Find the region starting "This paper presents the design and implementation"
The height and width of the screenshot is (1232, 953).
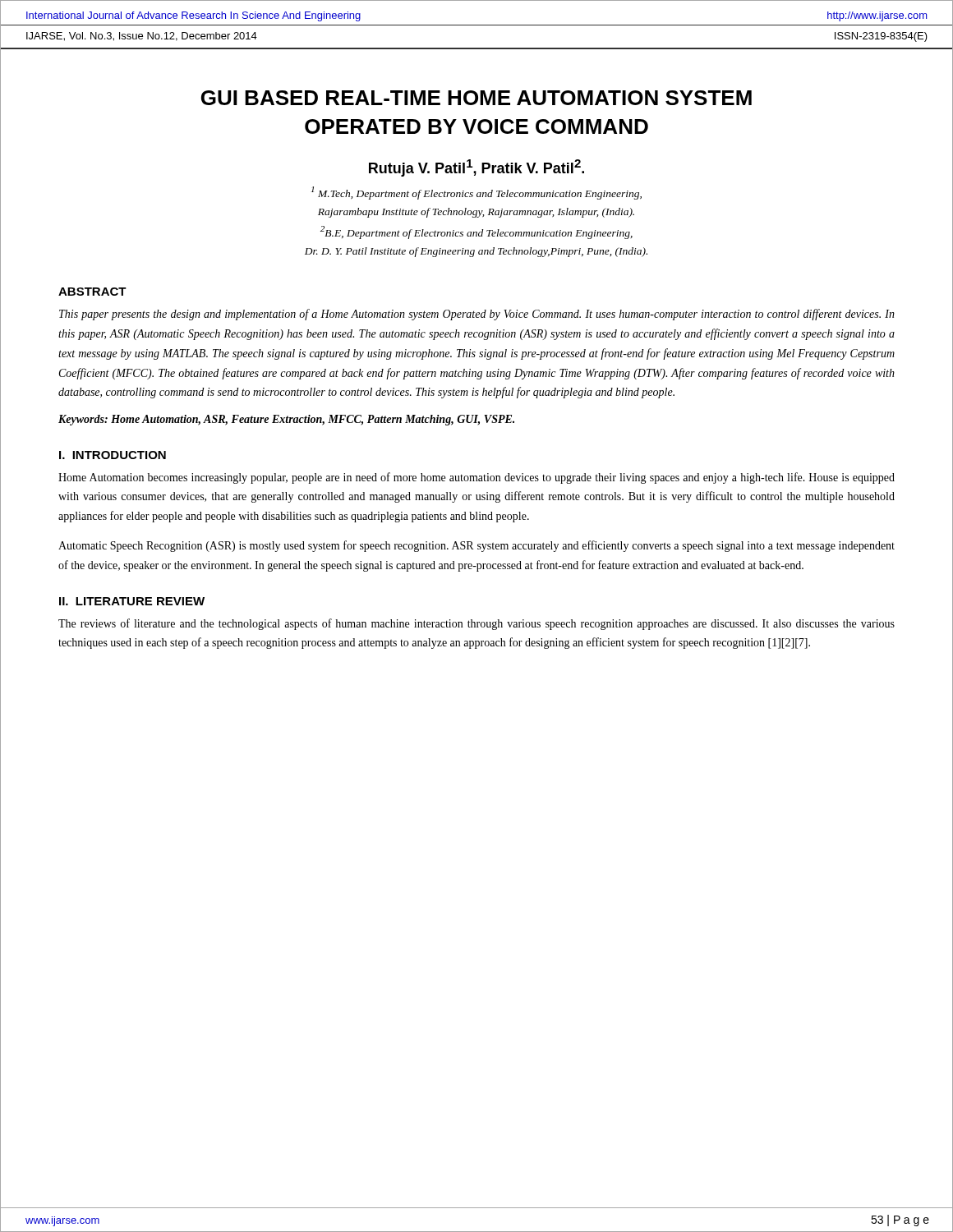coord(476,353)
